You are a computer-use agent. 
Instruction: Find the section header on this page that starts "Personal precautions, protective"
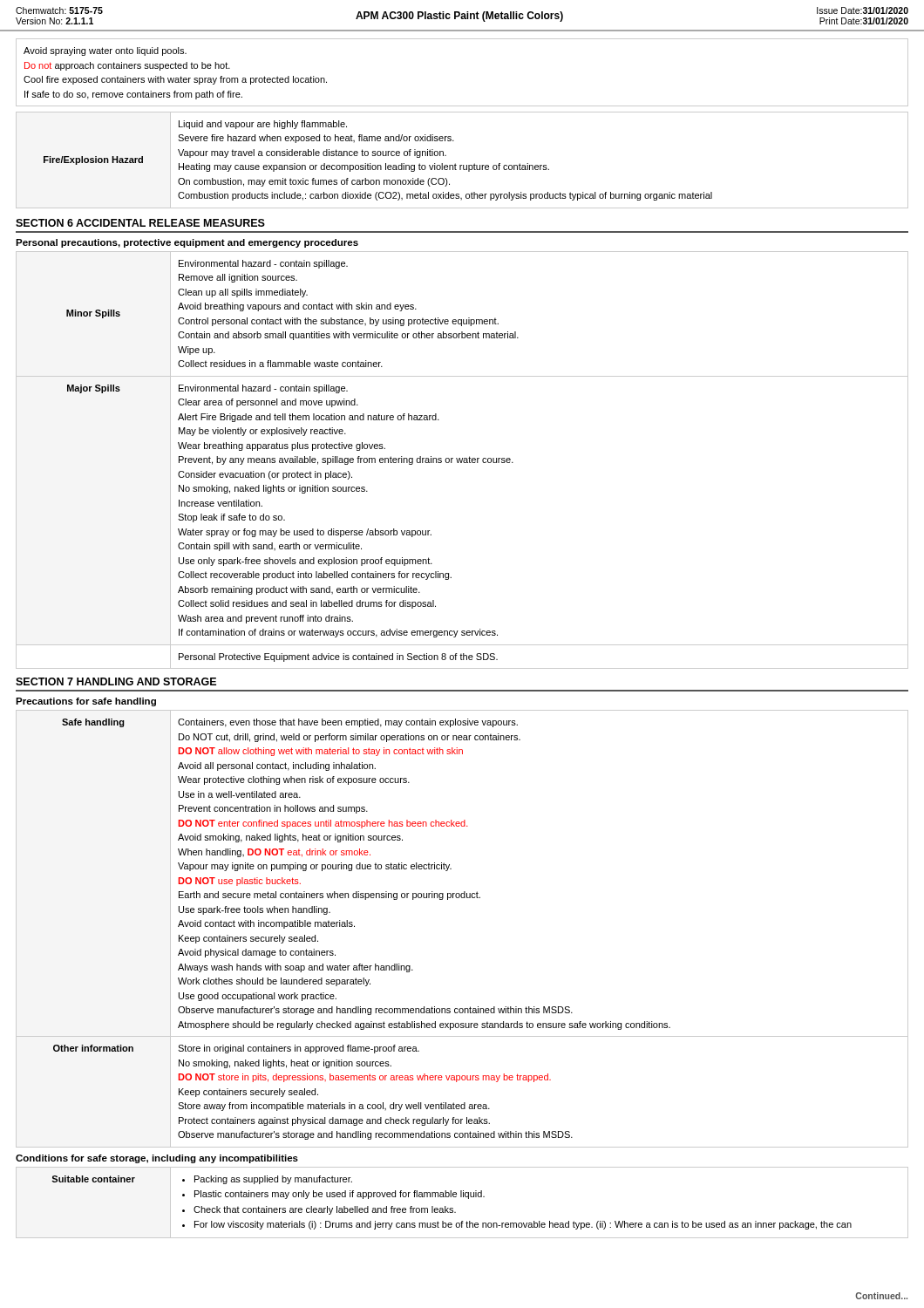point(187,242)
